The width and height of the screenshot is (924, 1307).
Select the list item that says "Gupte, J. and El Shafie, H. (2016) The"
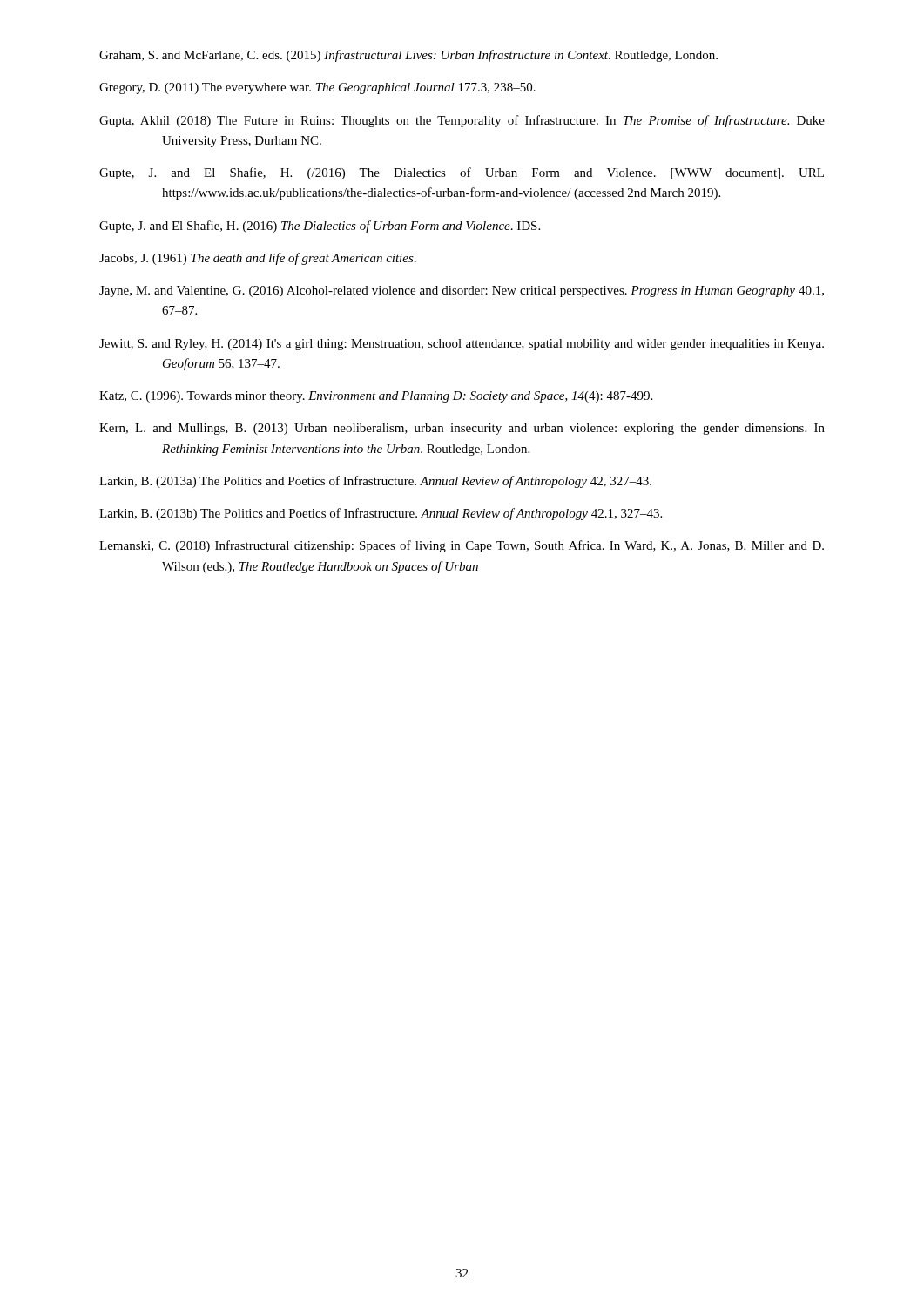[320, 225]
